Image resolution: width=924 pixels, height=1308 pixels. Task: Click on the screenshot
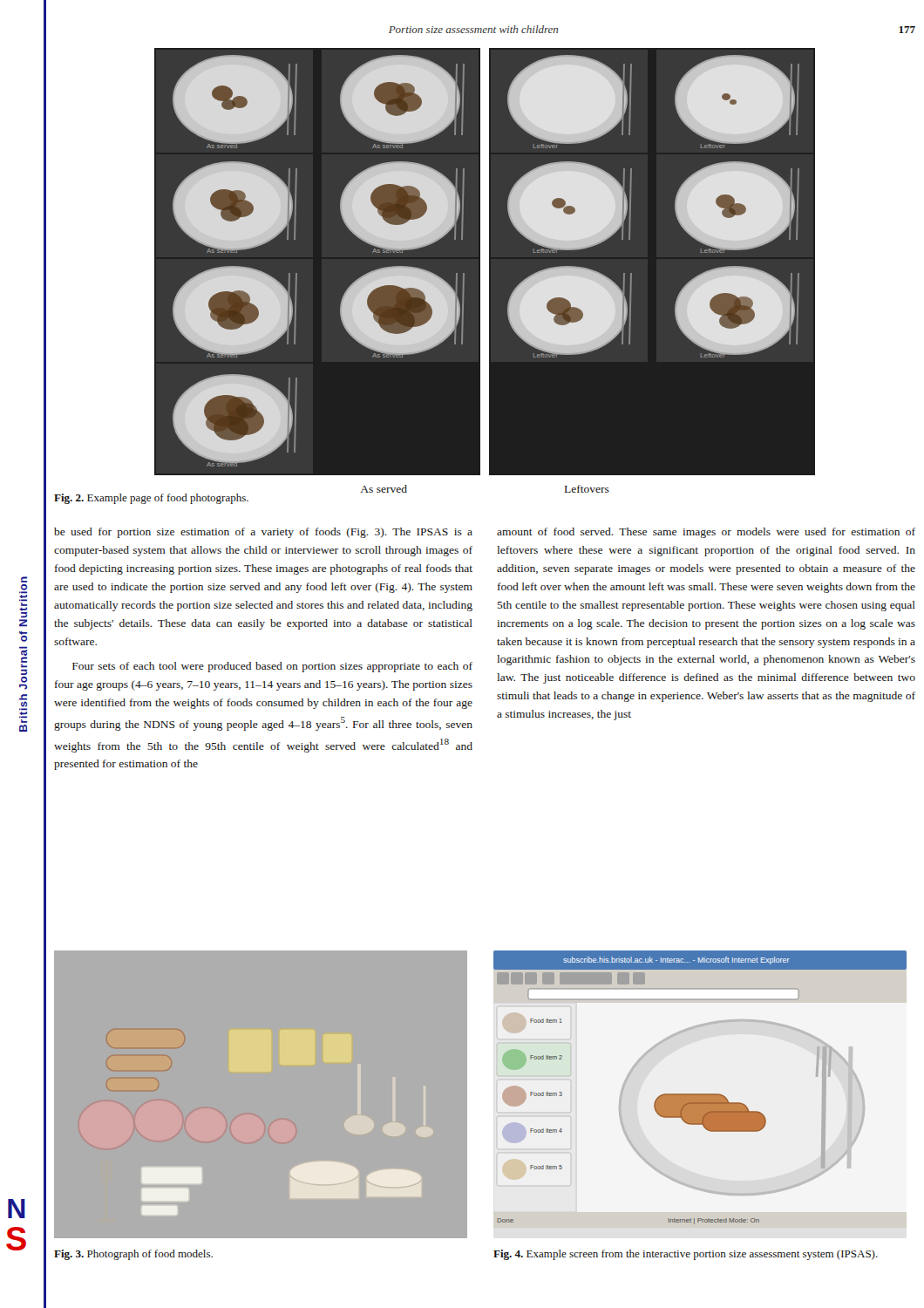[704, 1106]
